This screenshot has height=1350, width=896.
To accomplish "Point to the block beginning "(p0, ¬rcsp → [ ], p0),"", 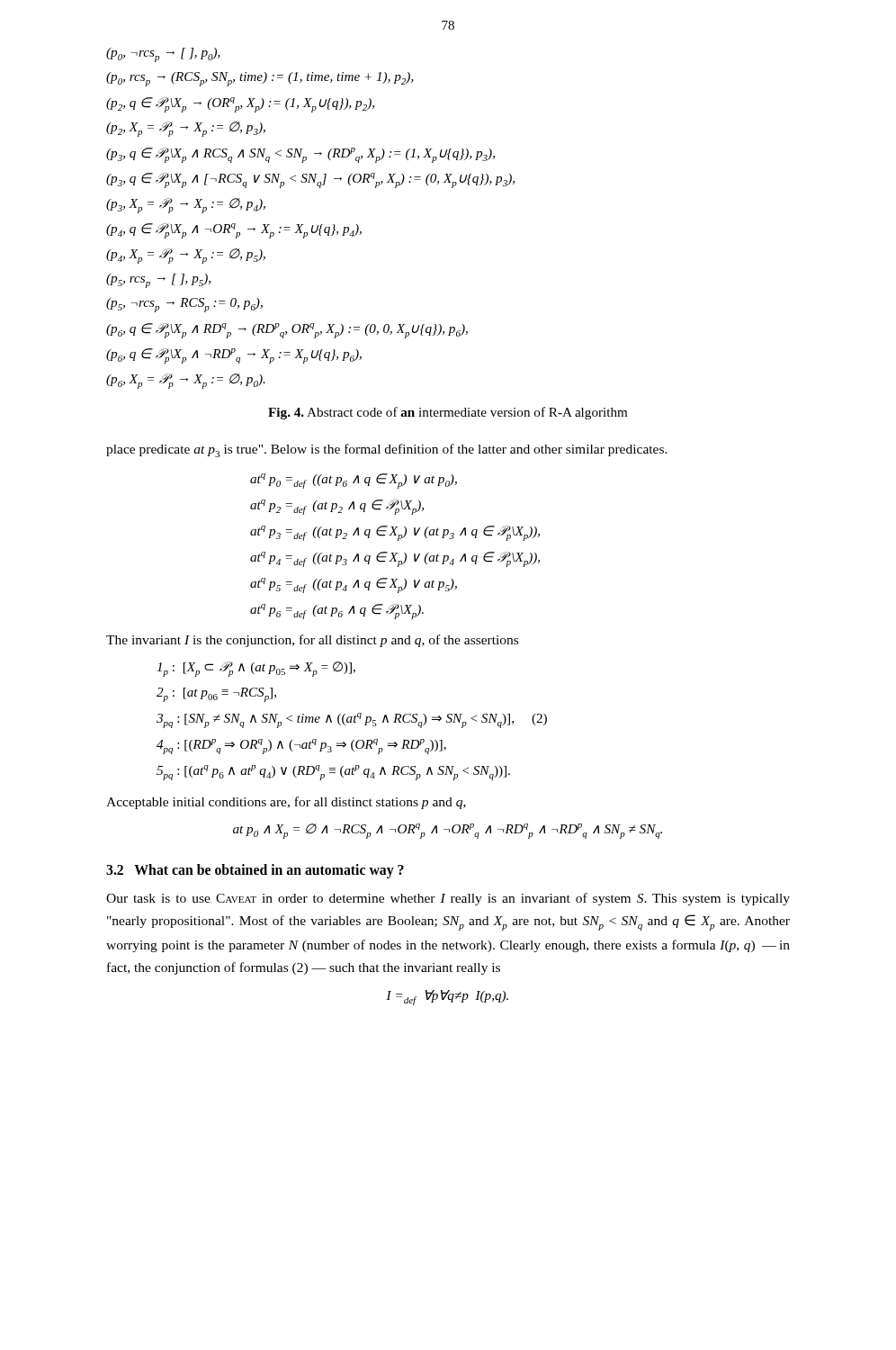I will click(x=311, y=216).
